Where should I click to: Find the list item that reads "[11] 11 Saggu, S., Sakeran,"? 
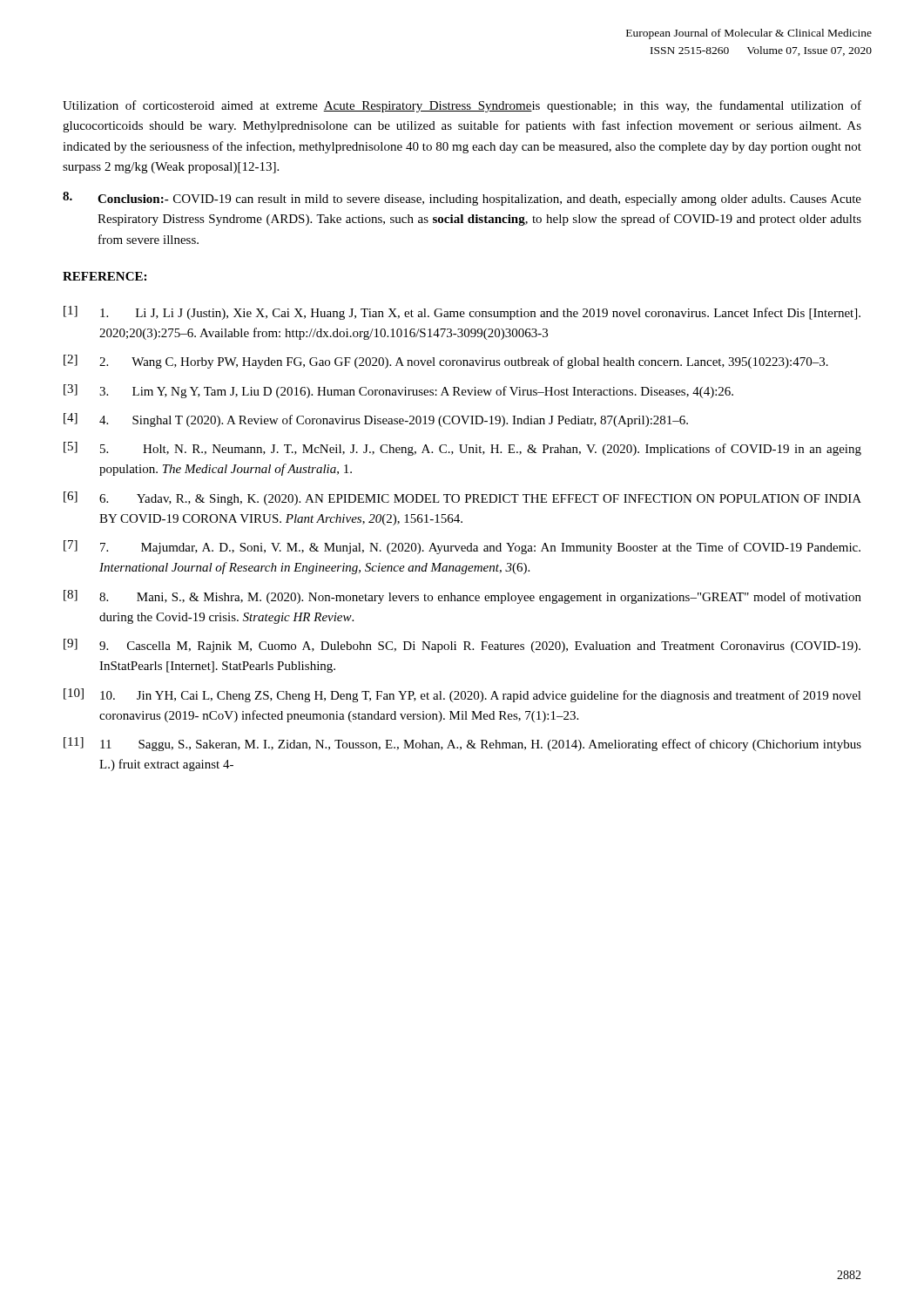(x=462, y=755)
